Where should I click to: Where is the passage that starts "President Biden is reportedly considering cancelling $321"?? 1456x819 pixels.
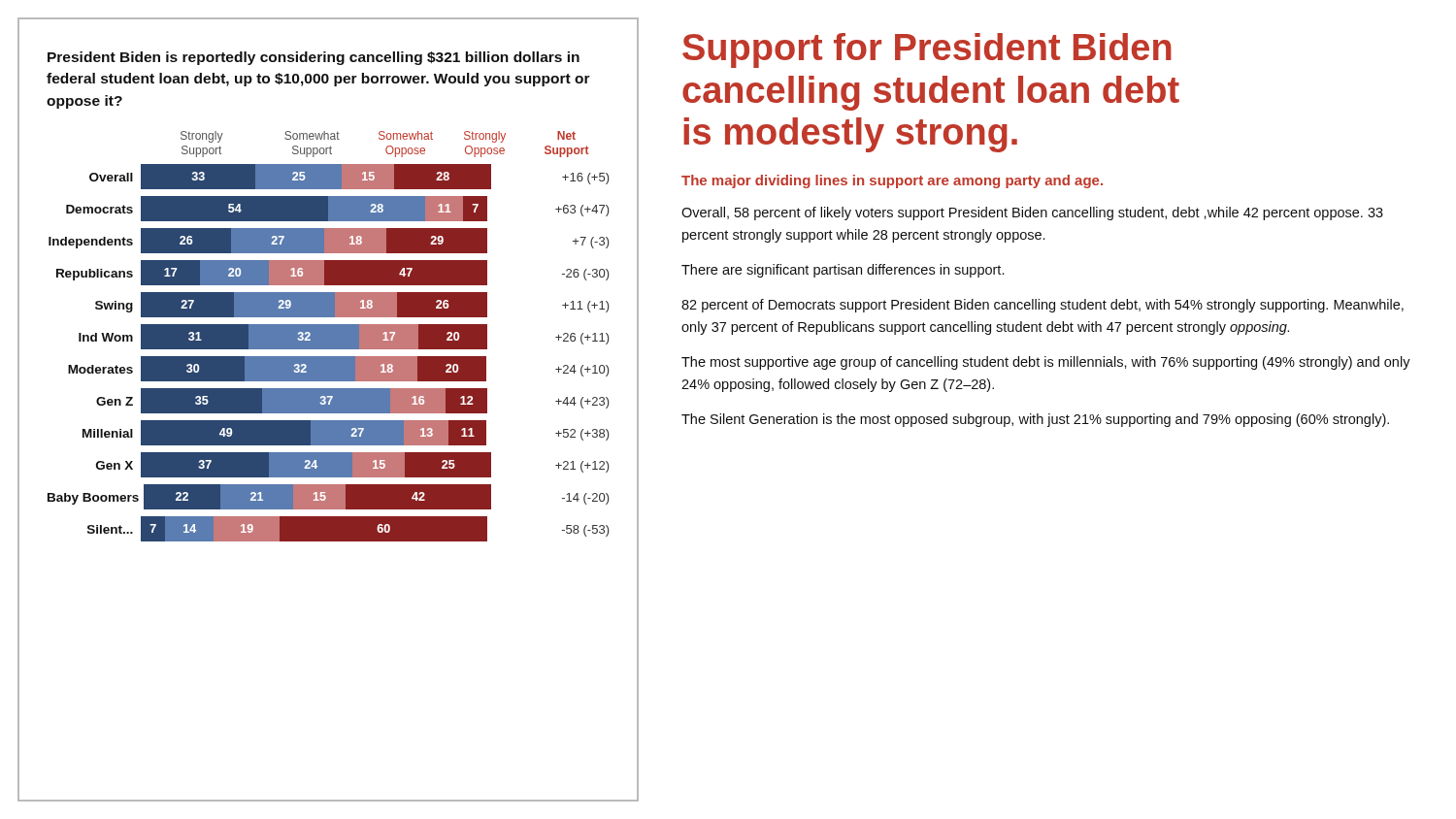318,79
